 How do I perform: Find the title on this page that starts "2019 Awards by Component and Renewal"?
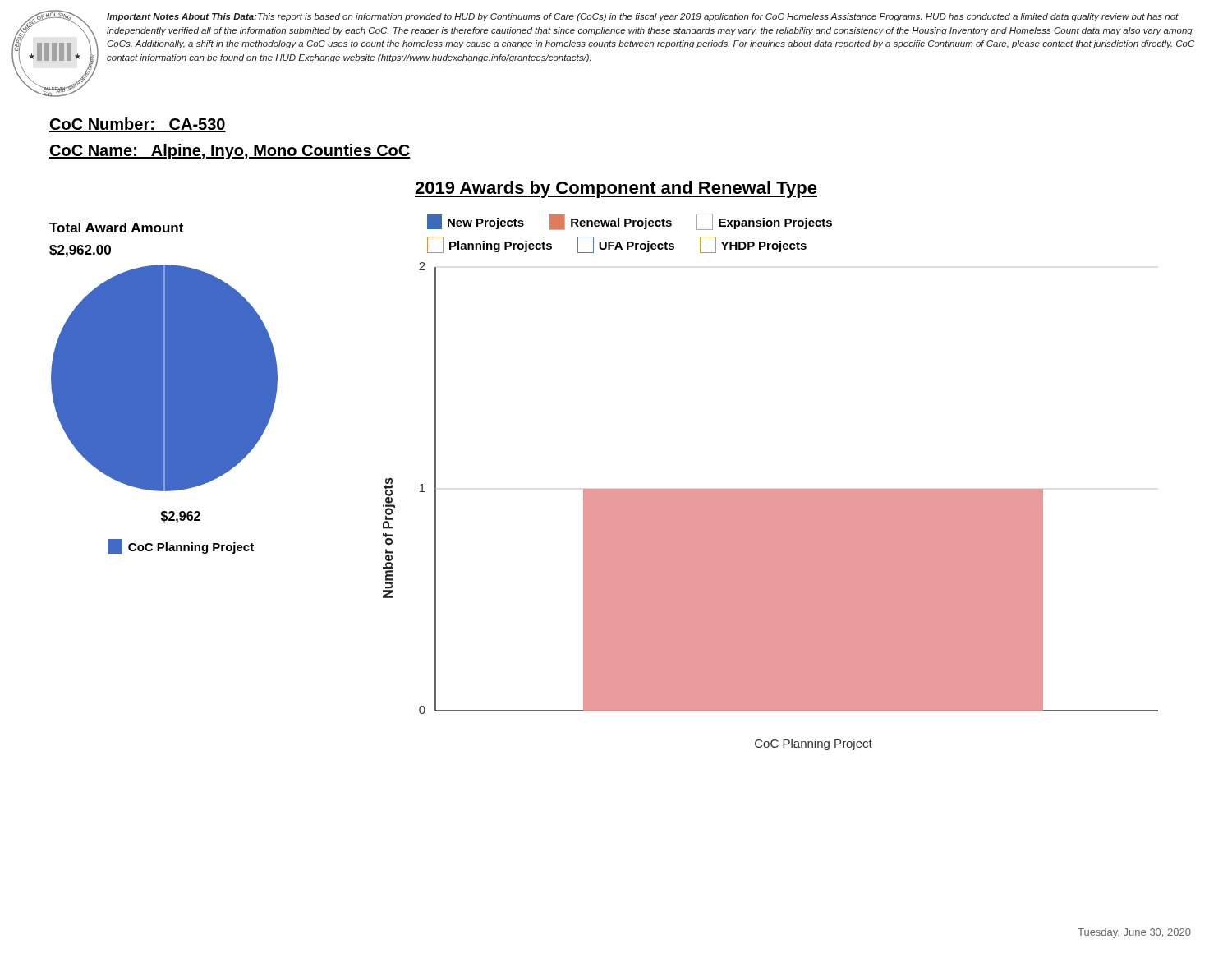(616, 188)
